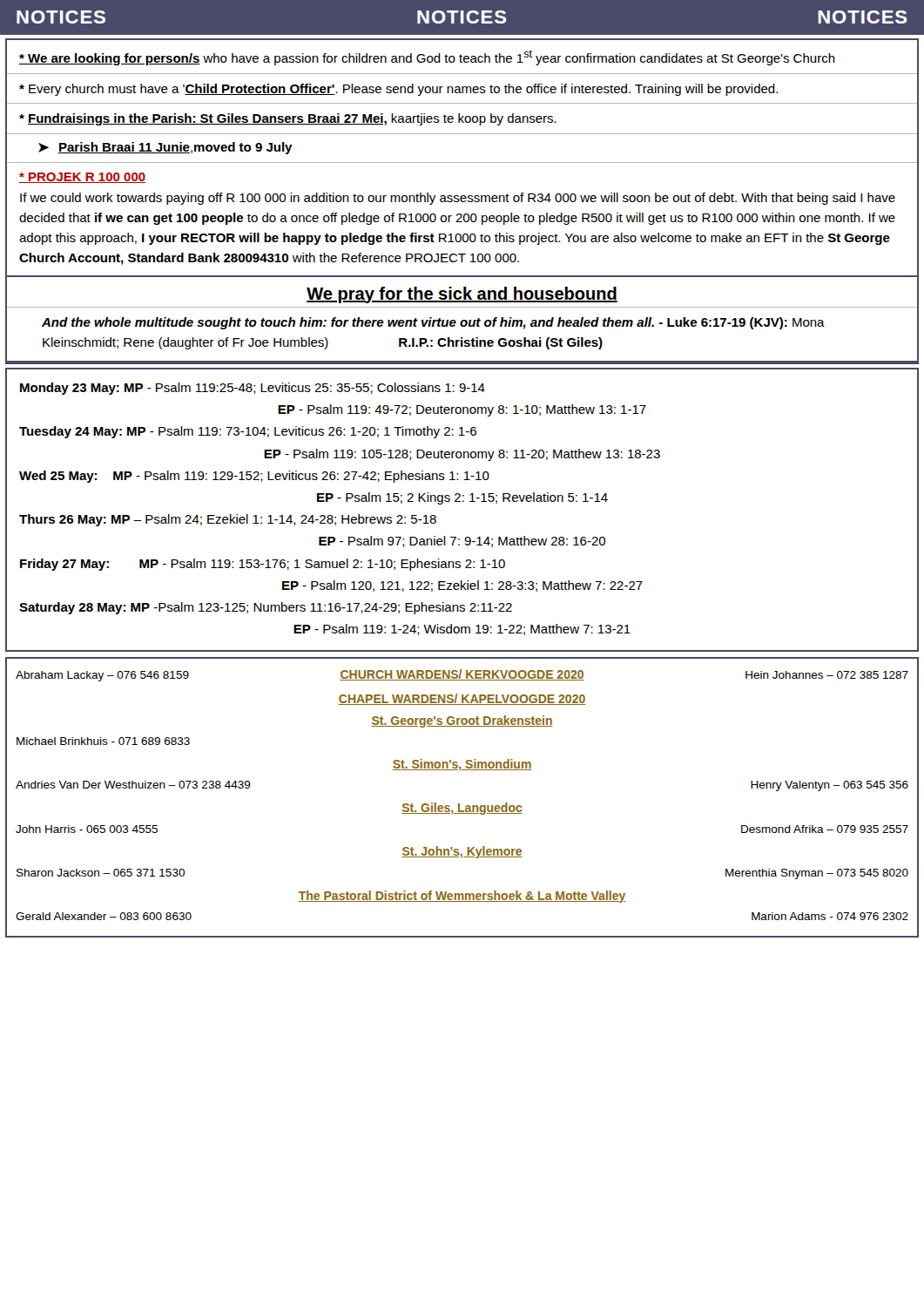Screen dimensions: 1307x924
Task: Find the text starting "Monday 23 May: MP -"
Action: point(462,508)
